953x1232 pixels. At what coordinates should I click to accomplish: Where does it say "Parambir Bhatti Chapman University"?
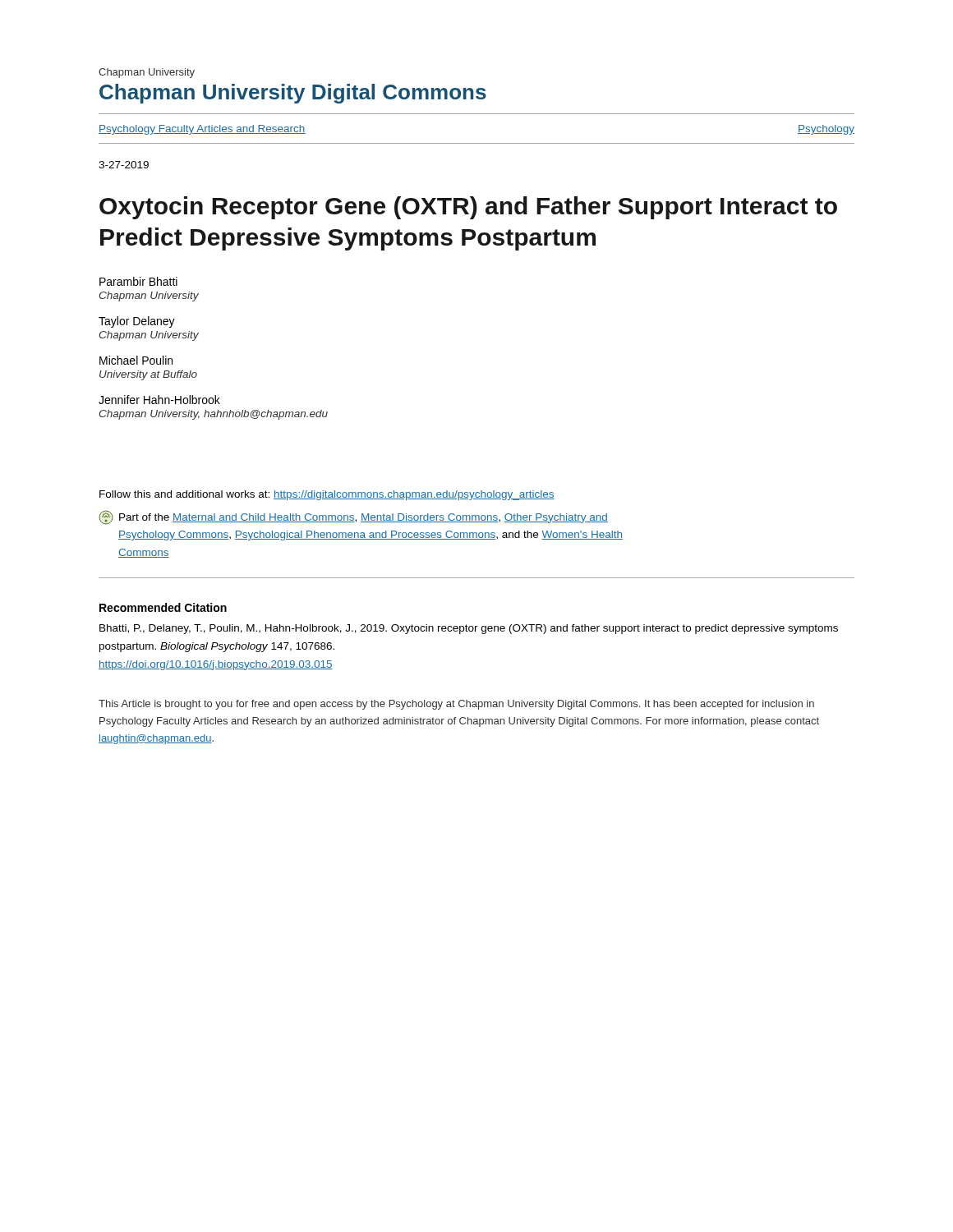click(138, 281)
